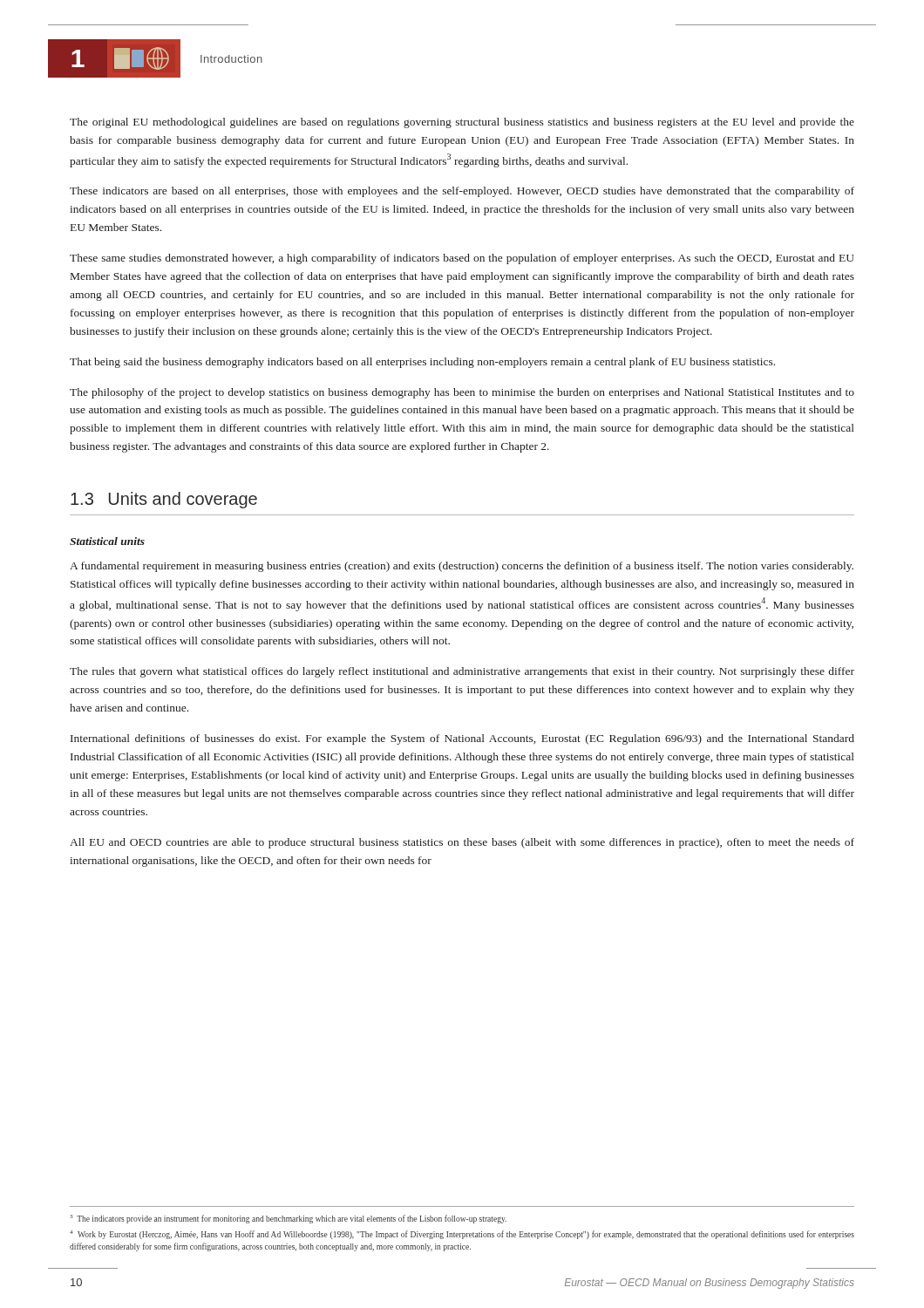Click on the text starting "A fundamental requirement in measuring"
924x1308 pixels.
point(462,603)
